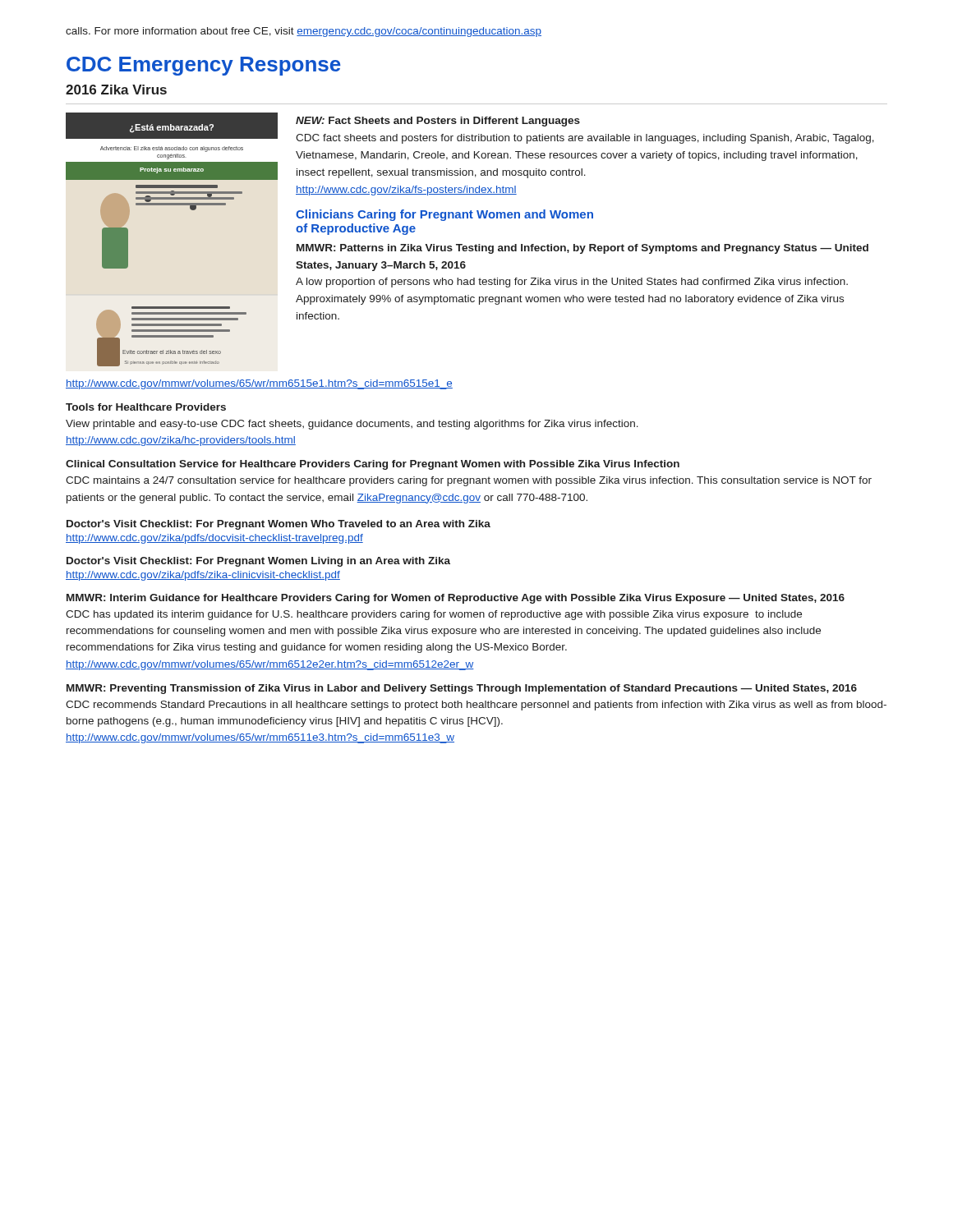953x1232 pixels.
Task: Select the text block that reads "CDC has updated its interim guidance for U.S."
Action: (x=444, y=630)
